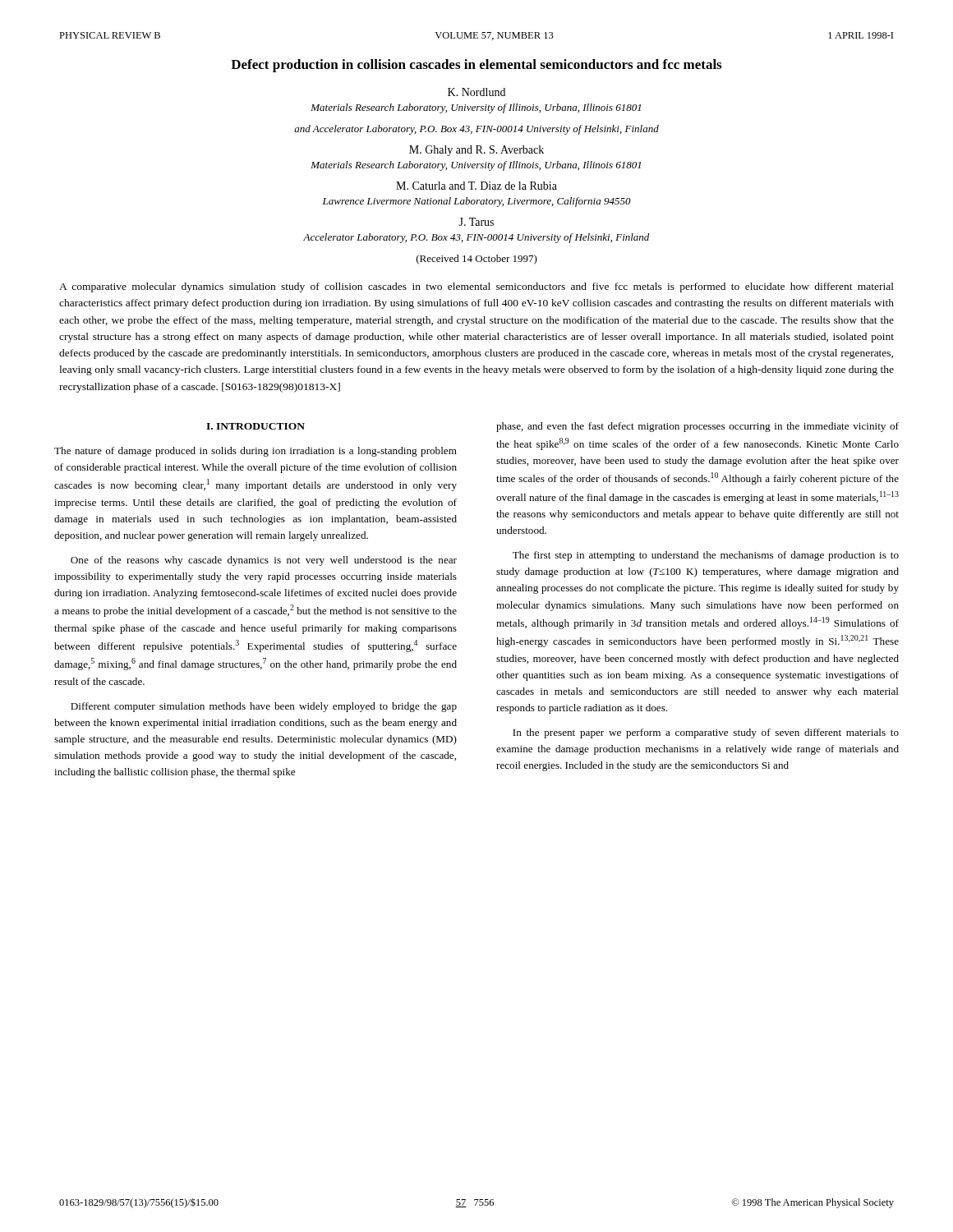Image resolution: width=953 pixels, height=1232 pixels.
Task: Locate the block of text that opens with "In the present paper we perform a"
Action: pos(698,749)
